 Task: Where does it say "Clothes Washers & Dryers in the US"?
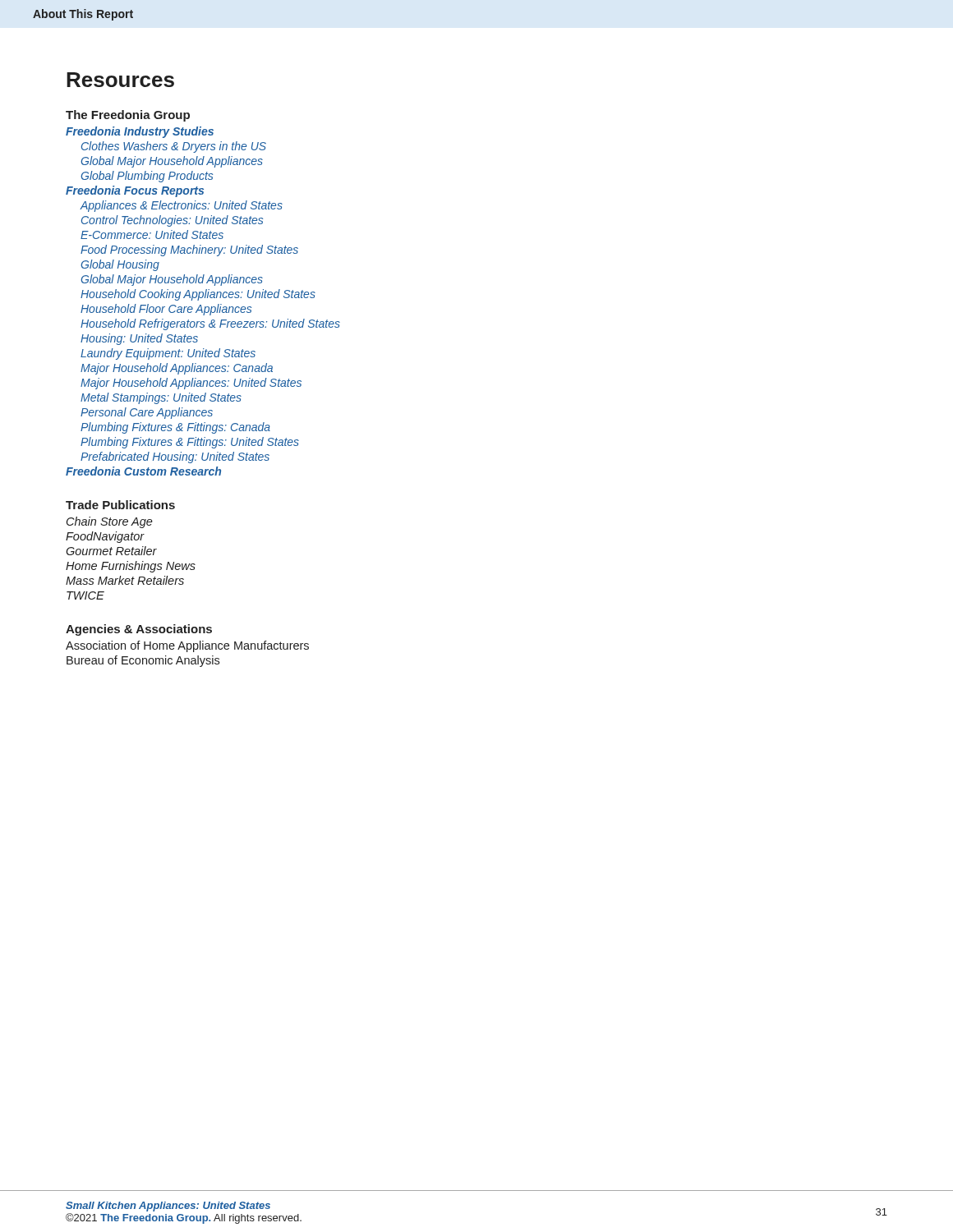pyautogui.click(x=174, y=147)
